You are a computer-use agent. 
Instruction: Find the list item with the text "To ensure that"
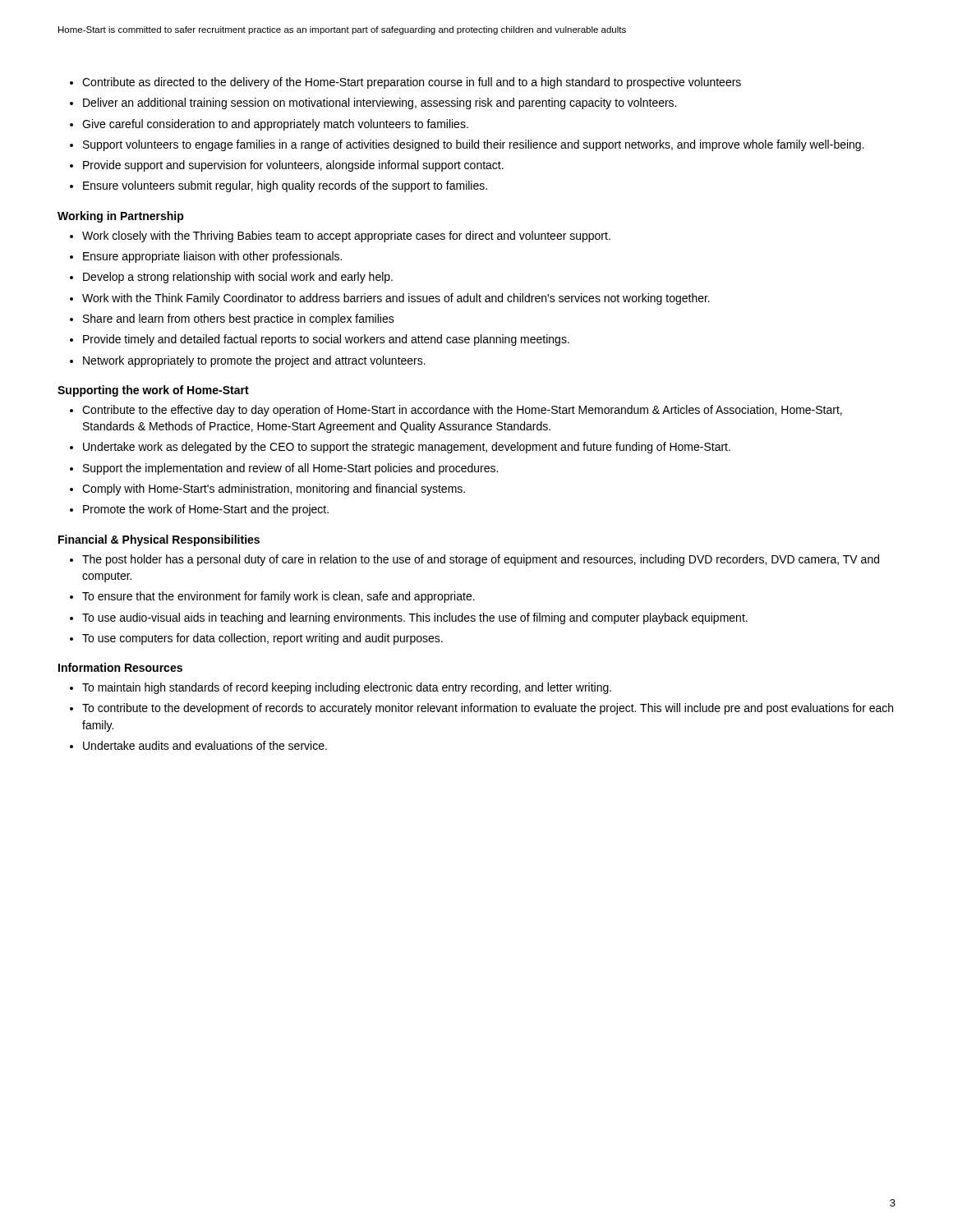click(x=279, y=596)
